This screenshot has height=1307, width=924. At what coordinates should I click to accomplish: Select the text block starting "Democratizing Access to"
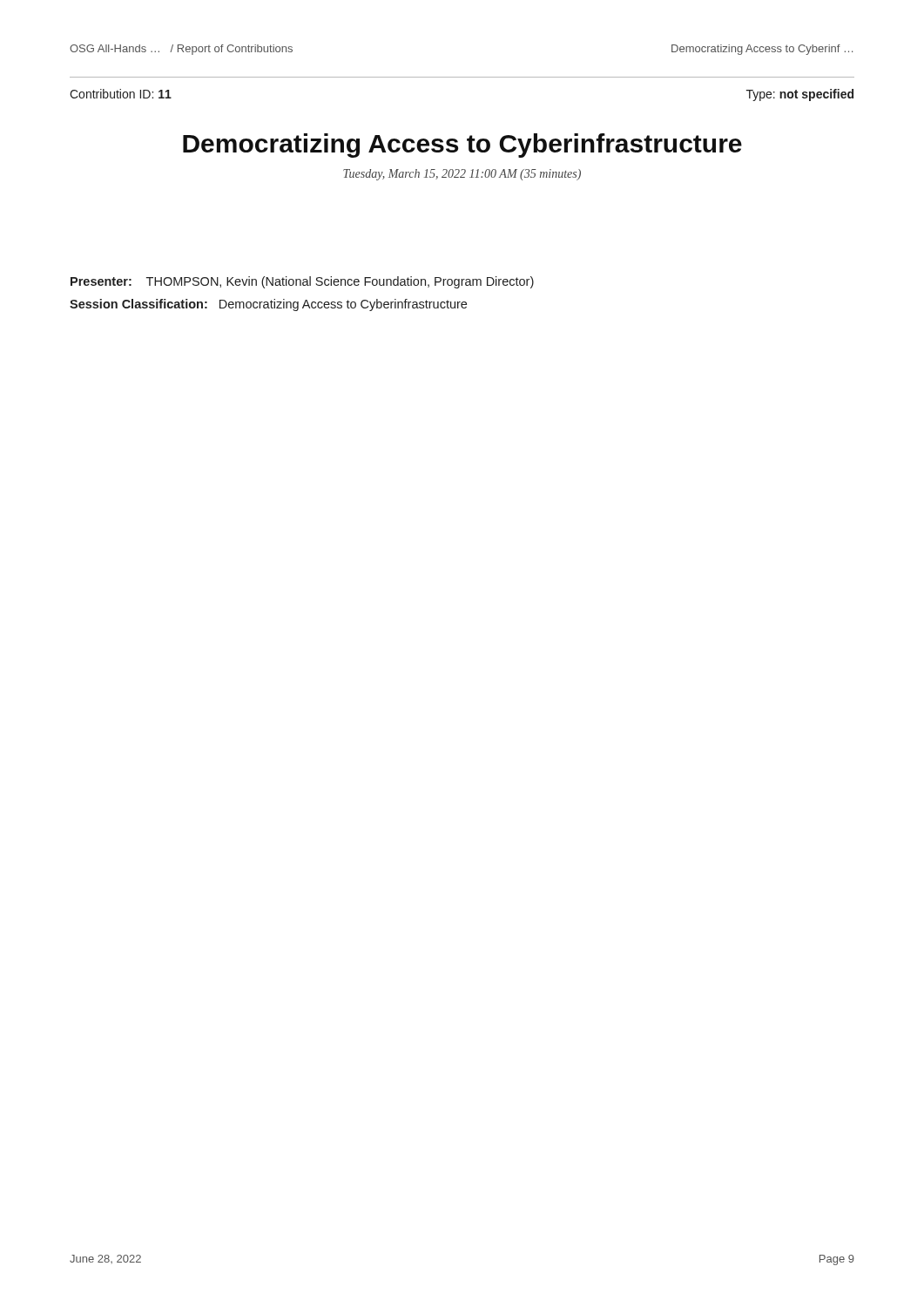coord(462,155)
